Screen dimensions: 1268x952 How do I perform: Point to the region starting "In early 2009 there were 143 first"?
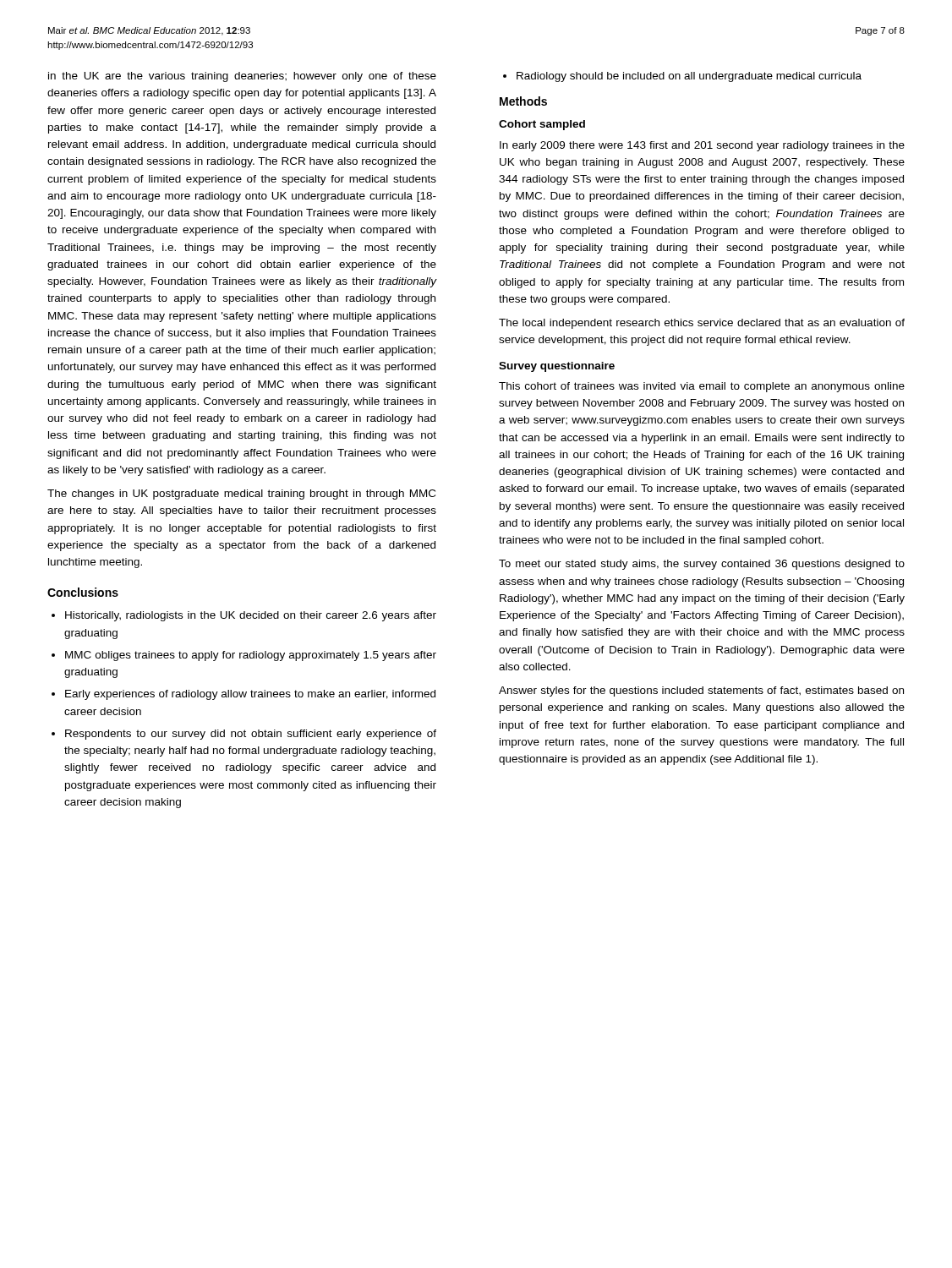point(702,222)
